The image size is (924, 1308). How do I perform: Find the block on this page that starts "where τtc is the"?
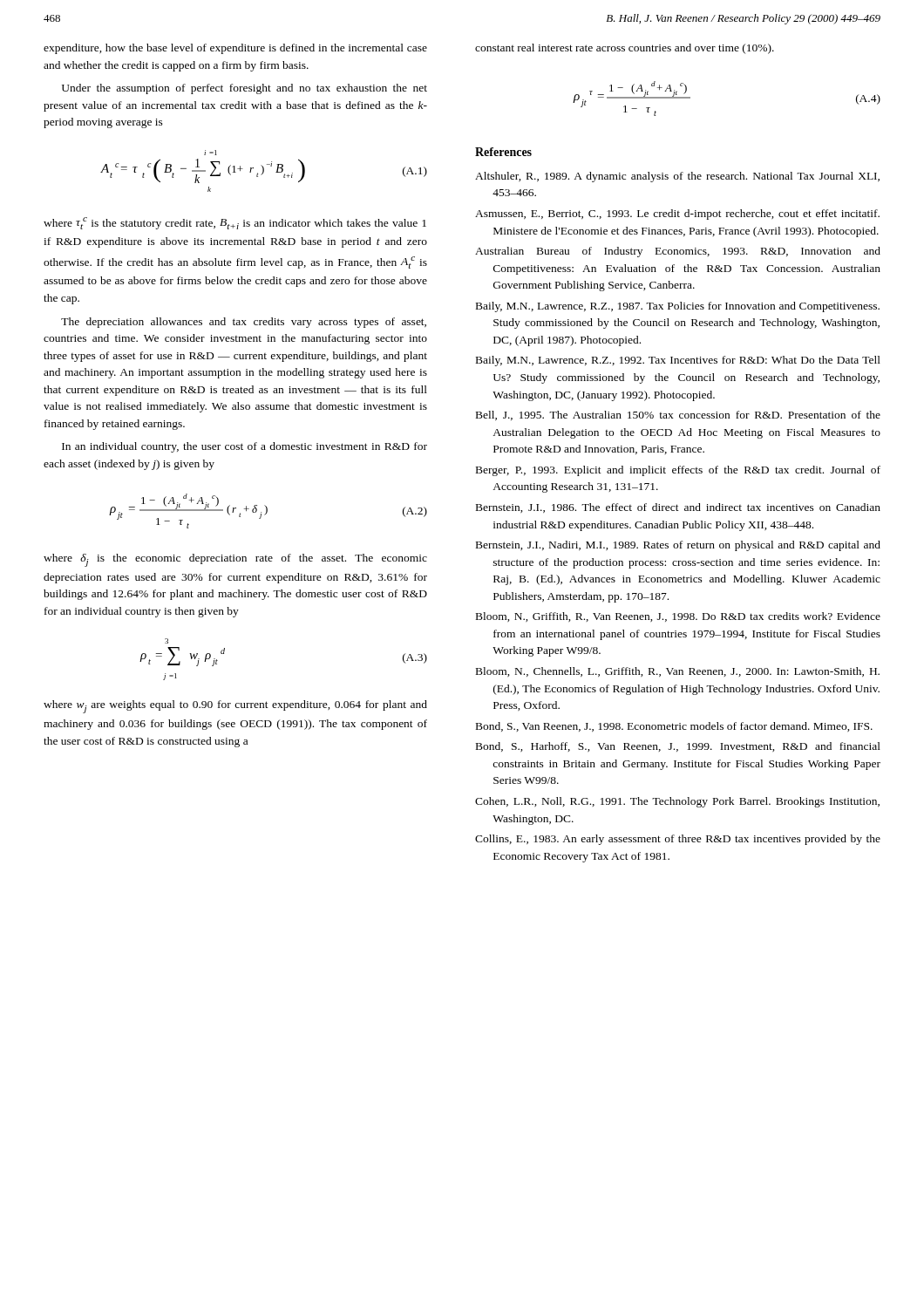point(235,259)
